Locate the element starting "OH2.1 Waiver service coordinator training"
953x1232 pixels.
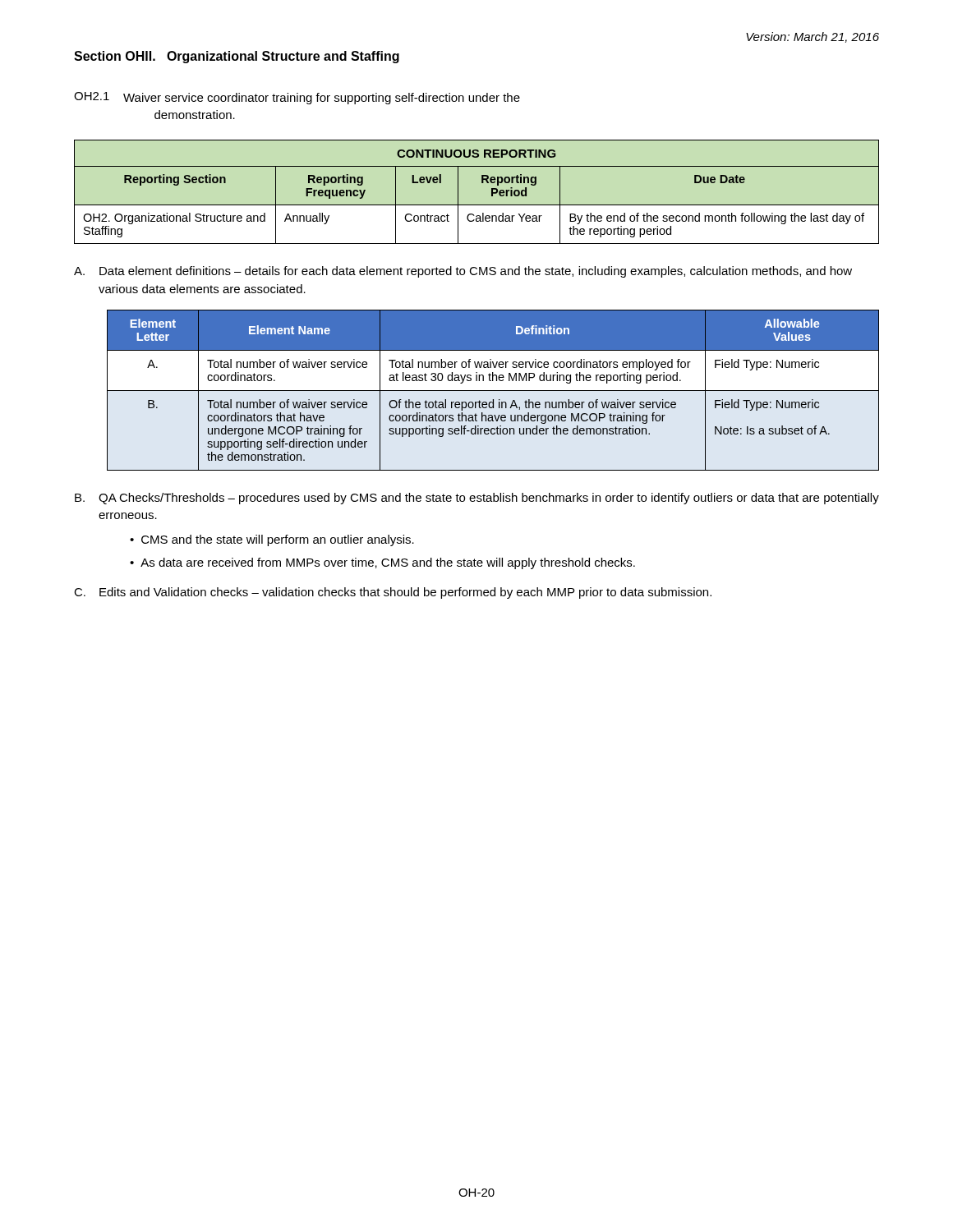(x=297, y=106)
